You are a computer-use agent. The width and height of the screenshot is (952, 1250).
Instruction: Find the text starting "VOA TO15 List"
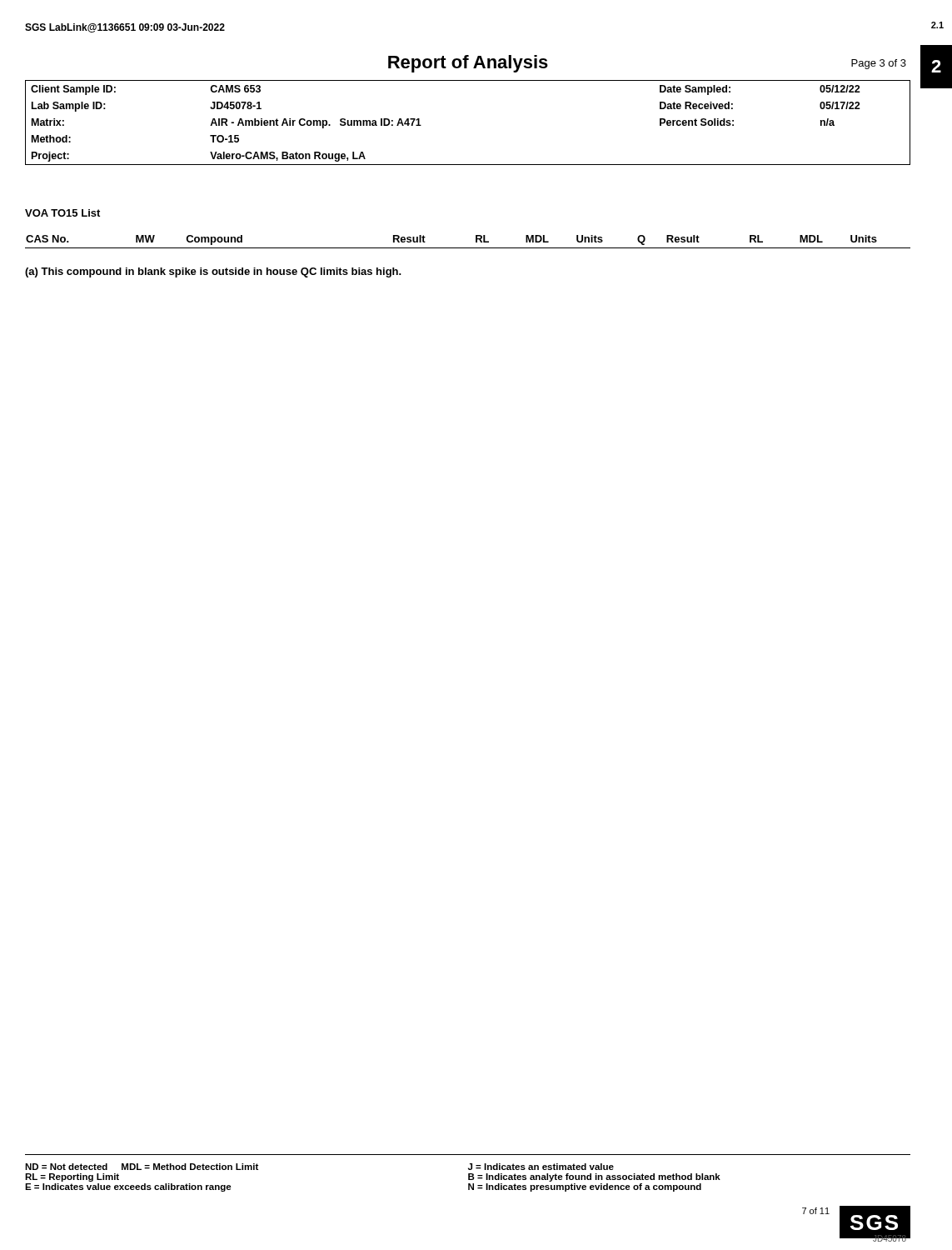63,213
